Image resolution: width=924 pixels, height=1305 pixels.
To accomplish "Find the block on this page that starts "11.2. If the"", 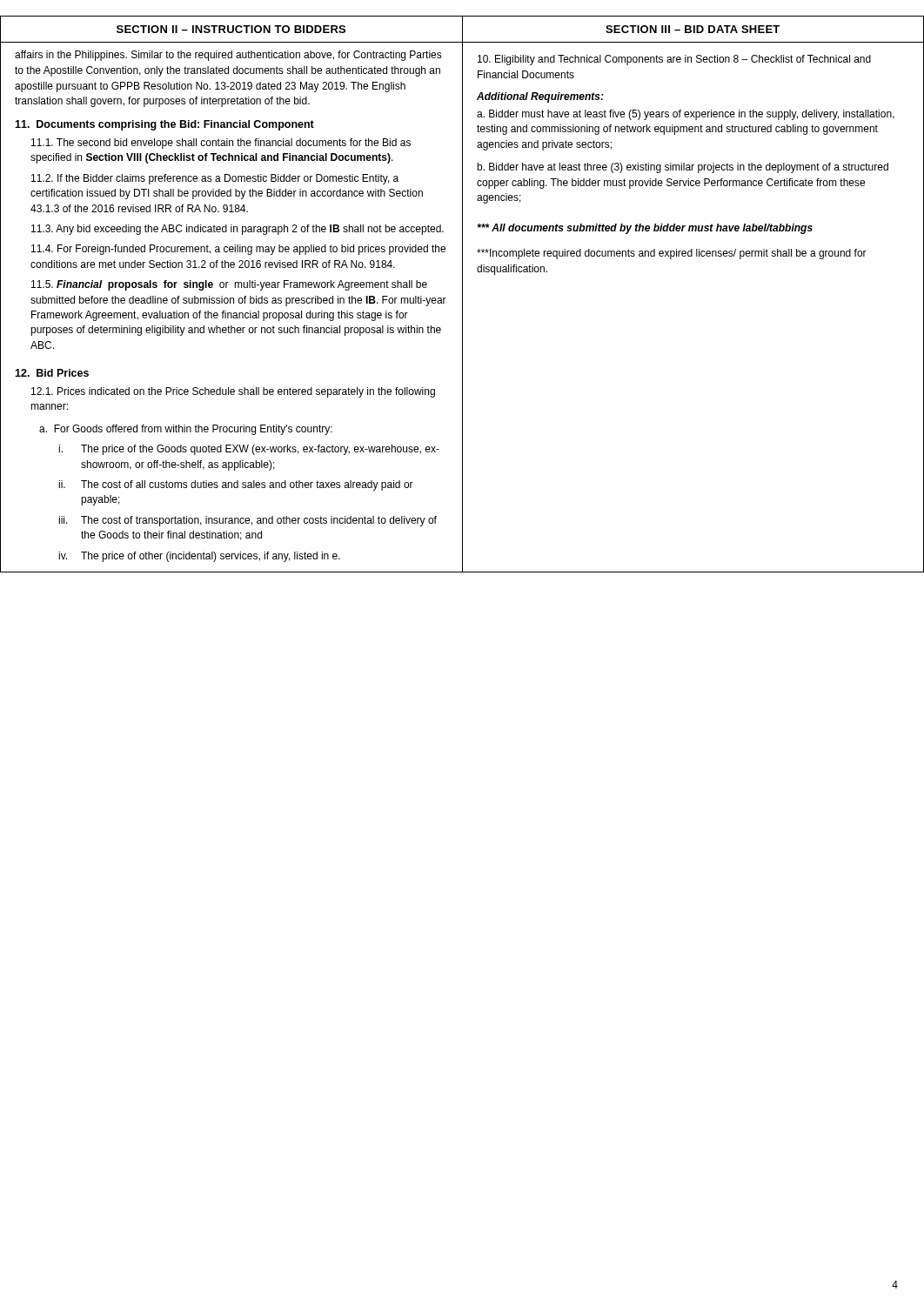I will coord(227,193).
